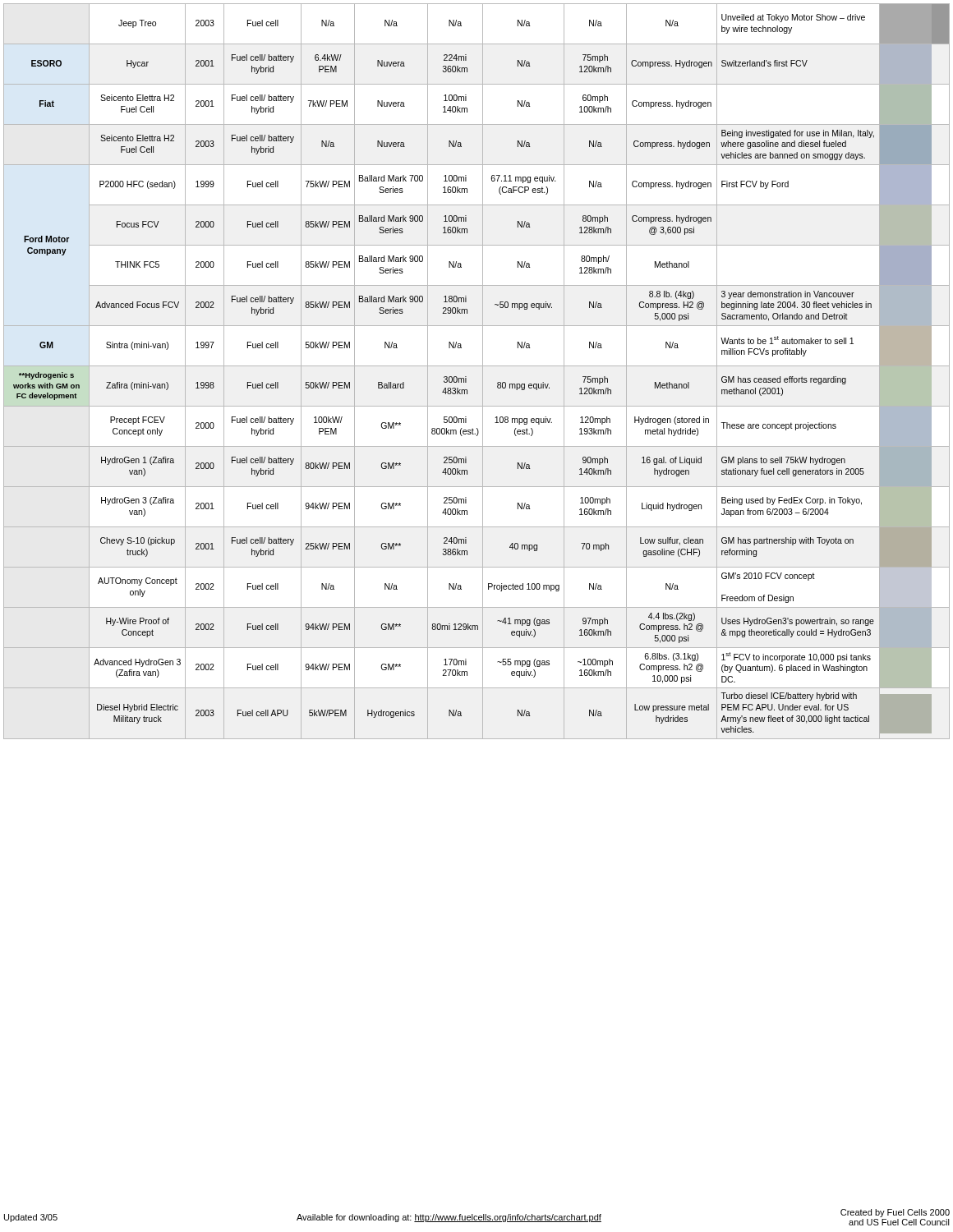Locate a table
953x1232 pixels.
coord(476,371)
